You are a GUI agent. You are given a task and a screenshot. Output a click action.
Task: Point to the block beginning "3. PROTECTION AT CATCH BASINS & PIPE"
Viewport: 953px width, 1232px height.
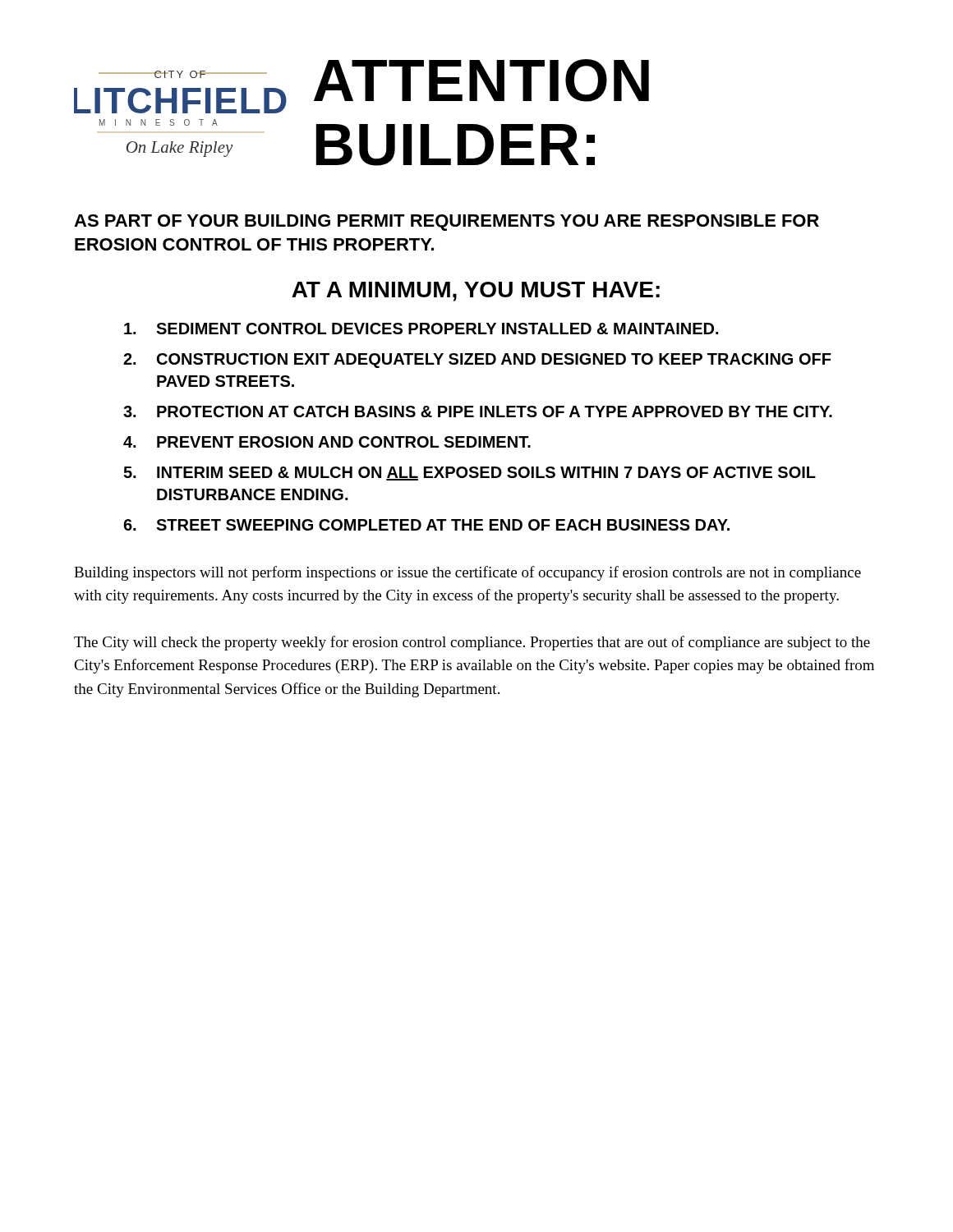[x=501, y=412]
